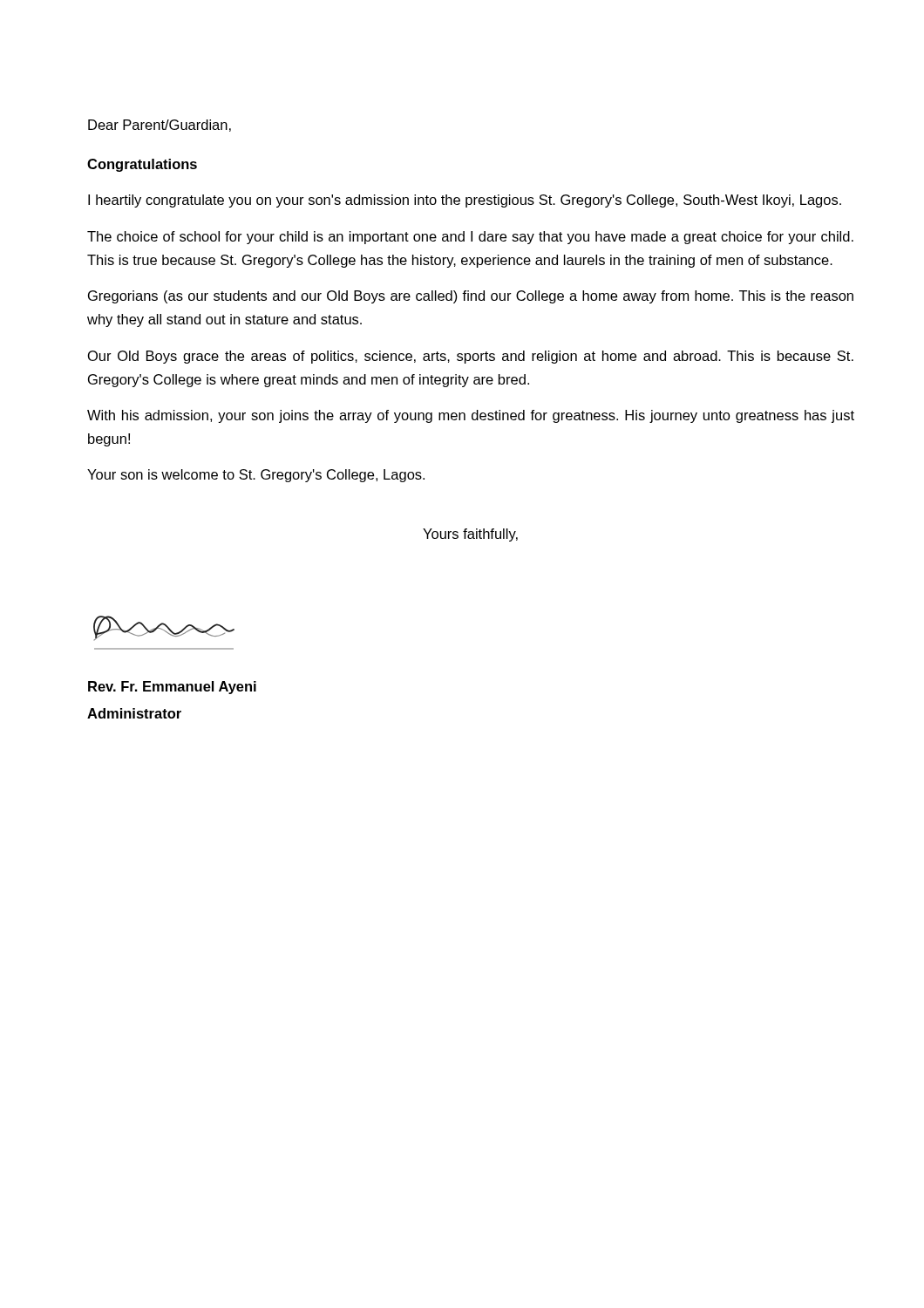Navigate to the passage starting "With his admission,"

(471, 427)
